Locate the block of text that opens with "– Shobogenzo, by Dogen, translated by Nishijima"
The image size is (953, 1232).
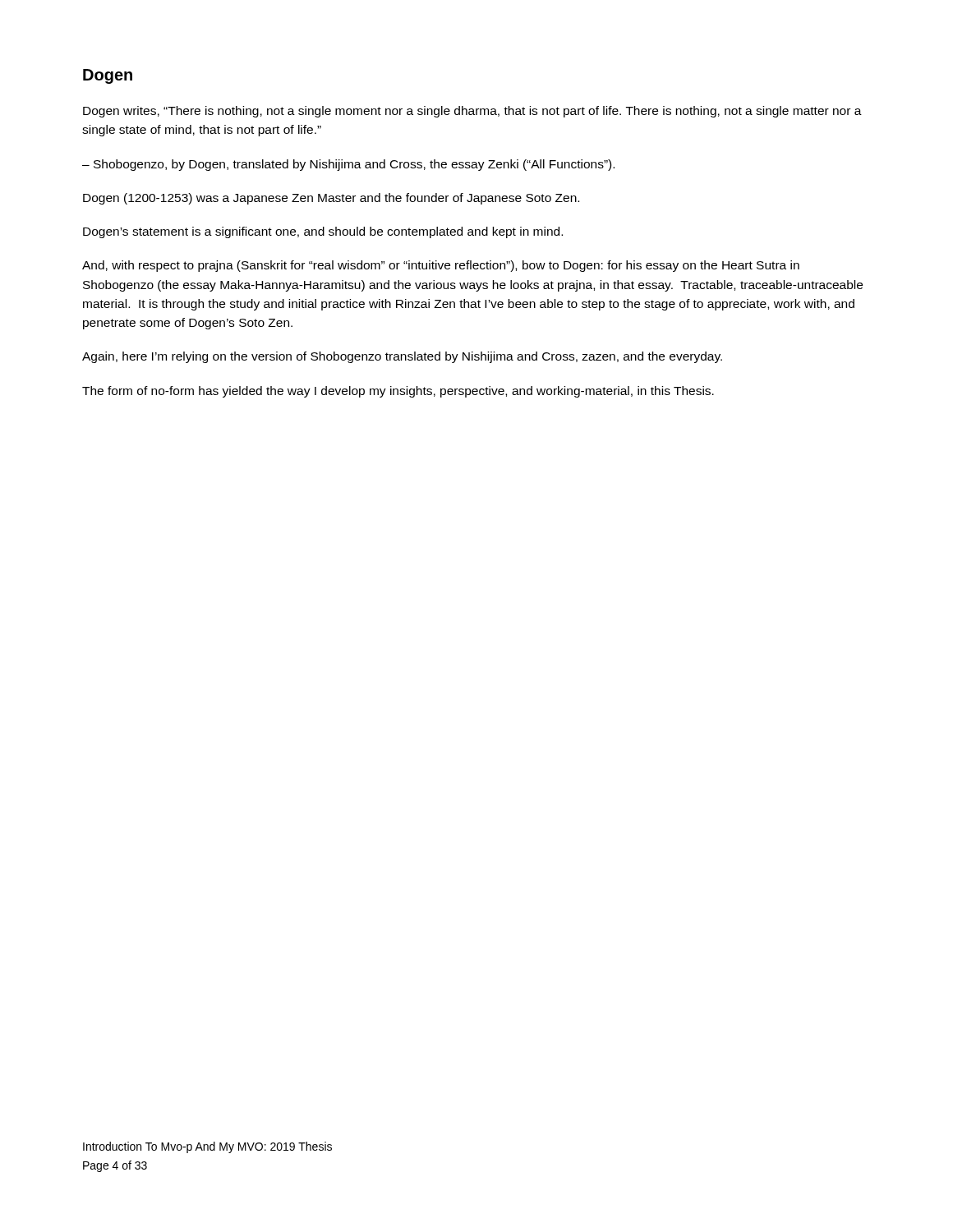pos(349,163)
